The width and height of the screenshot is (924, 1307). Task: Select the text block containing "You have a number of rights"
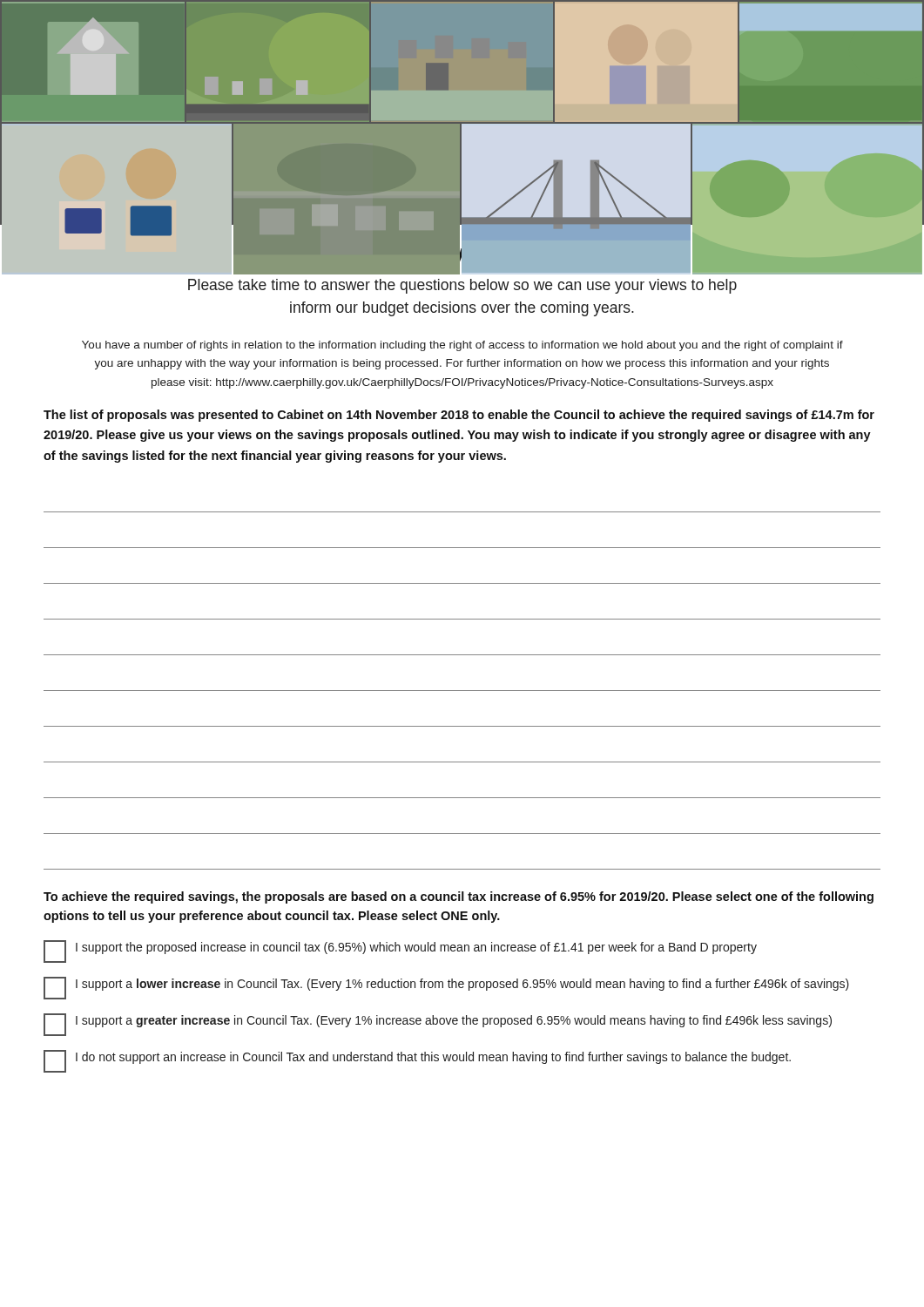pos(462,363)
